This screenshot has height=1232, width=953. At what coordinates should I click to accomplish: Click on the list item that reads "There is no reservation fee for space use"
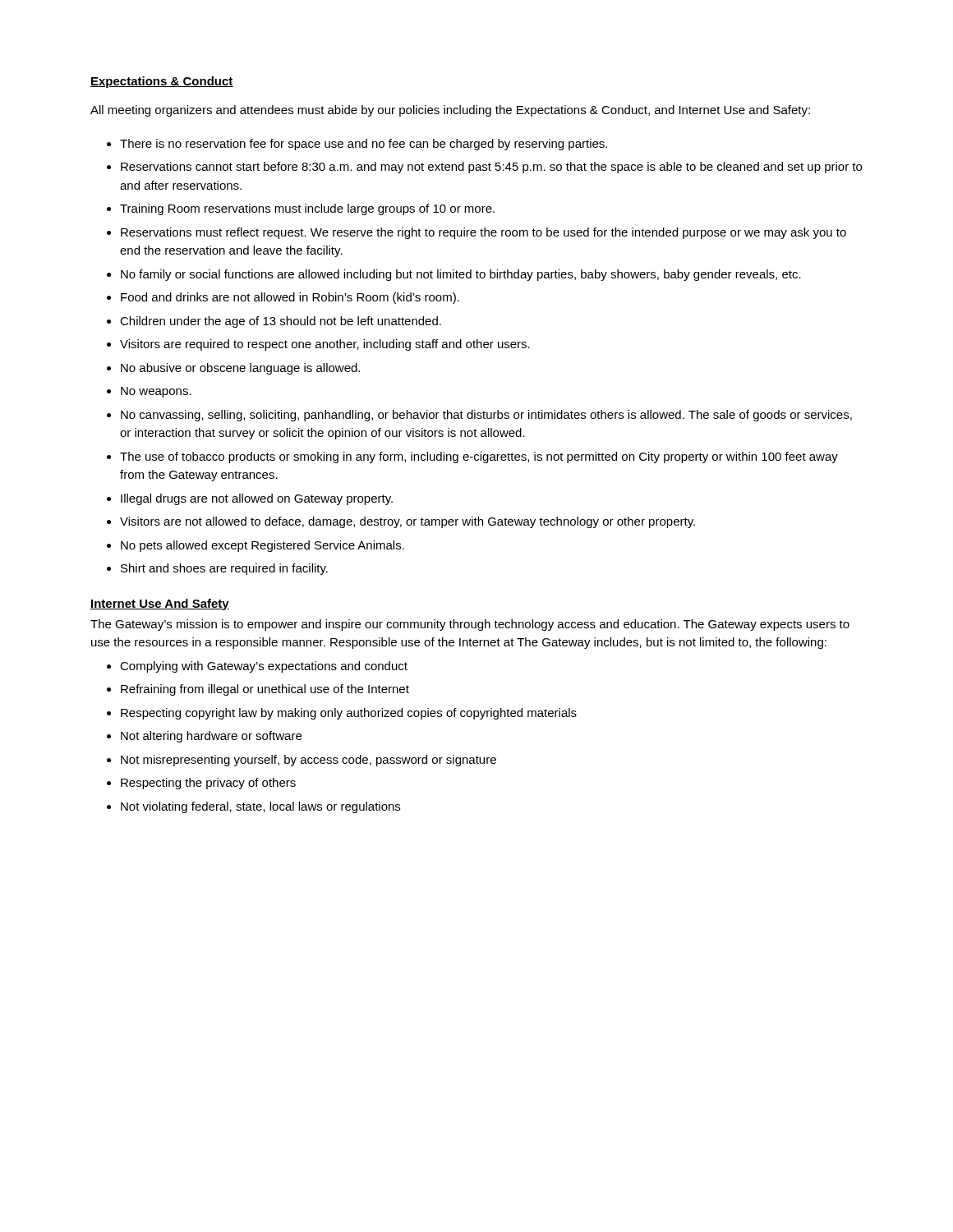click(x=364, y=143)
